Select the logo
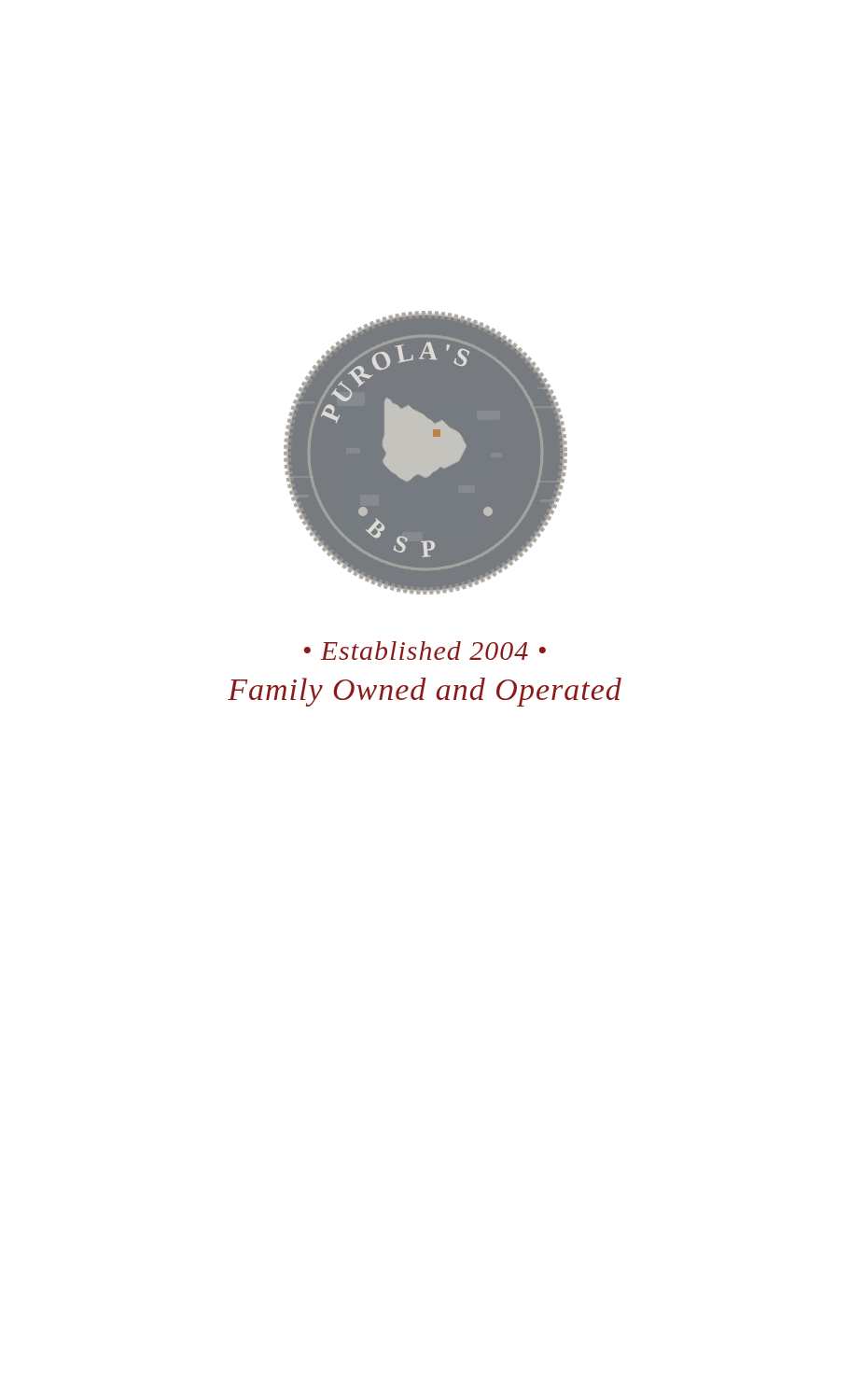Image resolution: width=850 pixels, height=1400 pixels. 425,453
